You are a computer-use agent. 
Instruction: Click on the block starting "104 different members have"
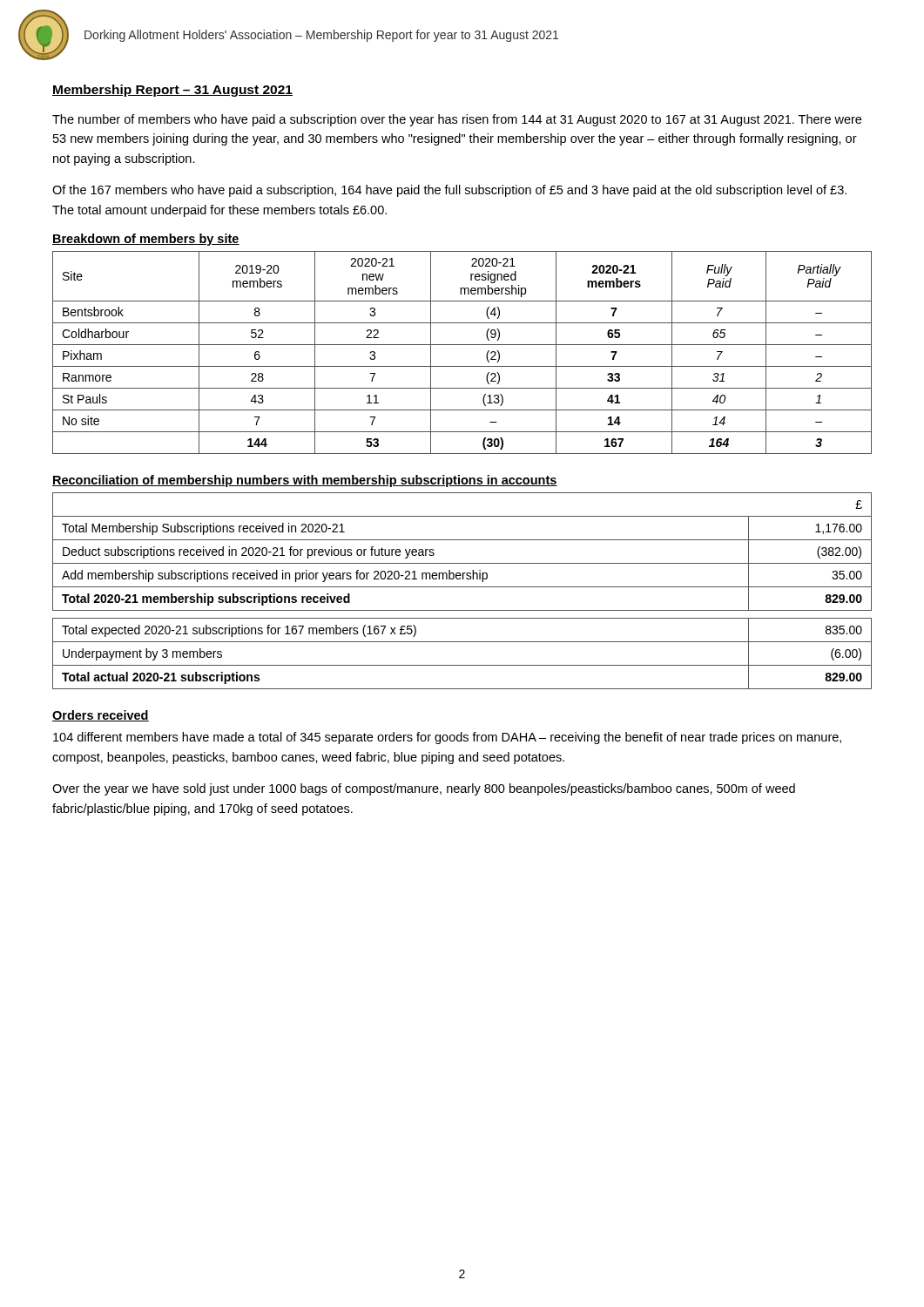tap(447, 747)
